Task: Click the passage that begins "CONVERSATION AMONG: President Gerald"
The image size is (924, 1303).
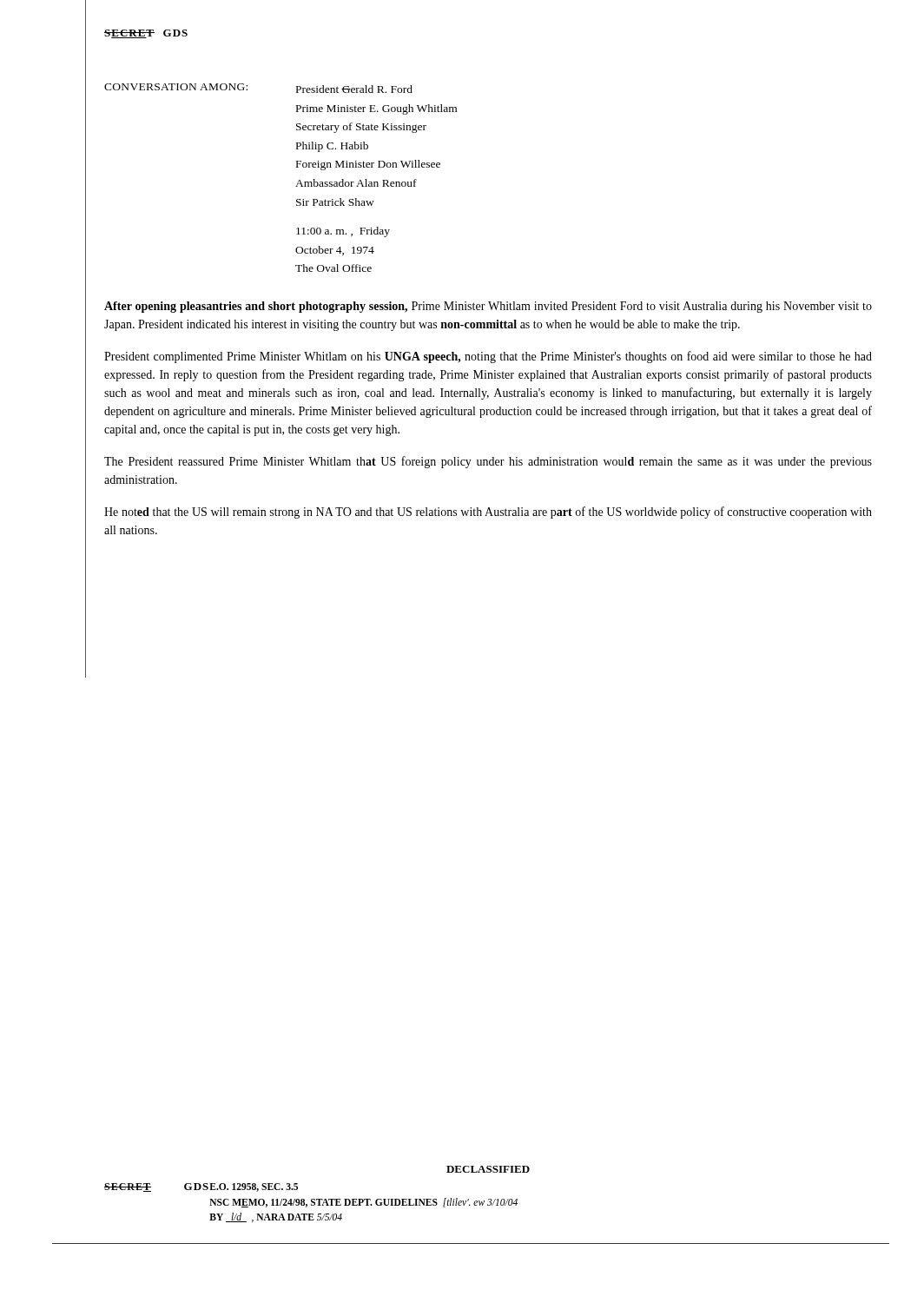Action: pos(178,88)
